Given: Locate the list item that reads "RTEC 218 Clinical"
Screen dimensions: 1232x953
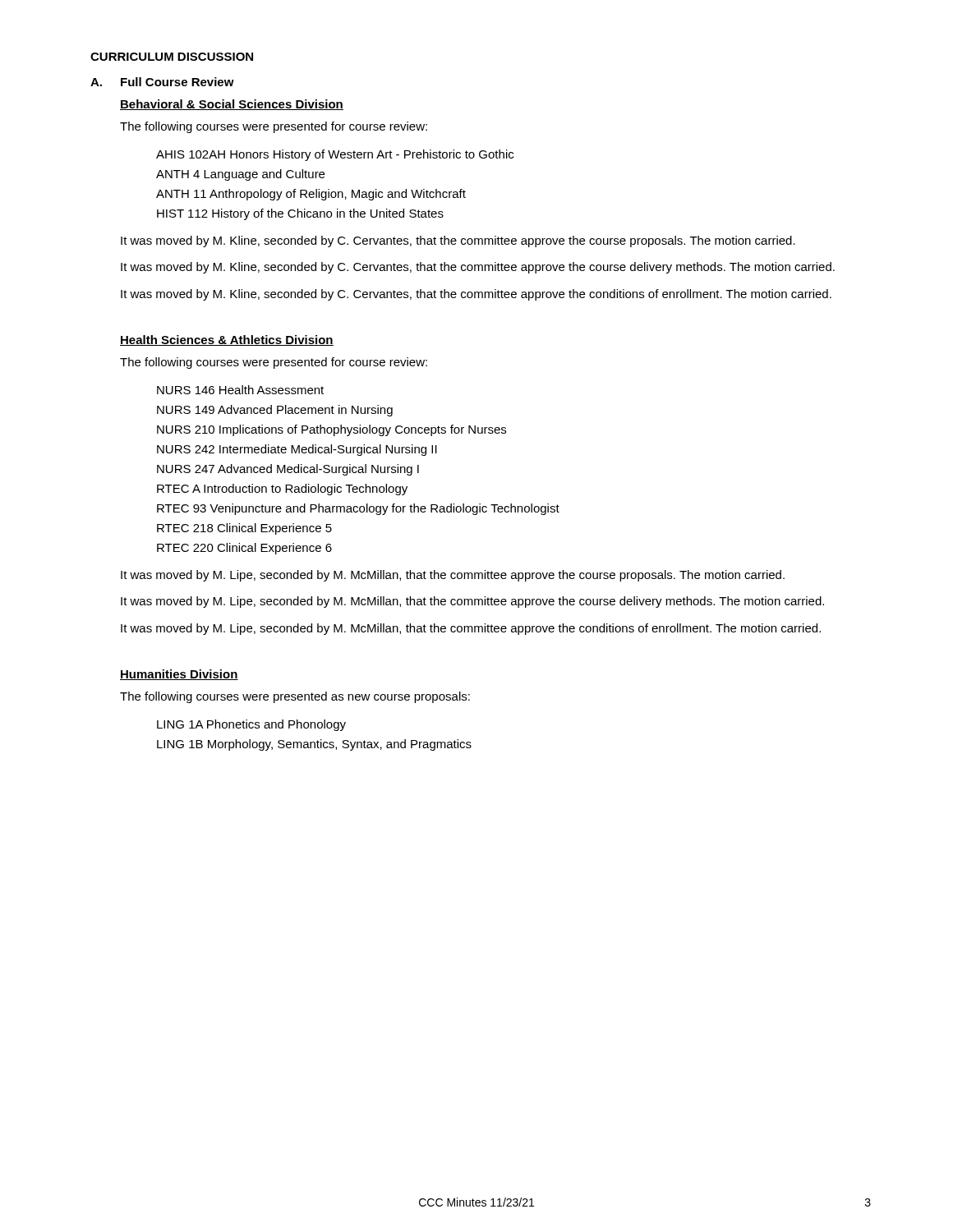Looking at the screenshot, I should [244, 527].
